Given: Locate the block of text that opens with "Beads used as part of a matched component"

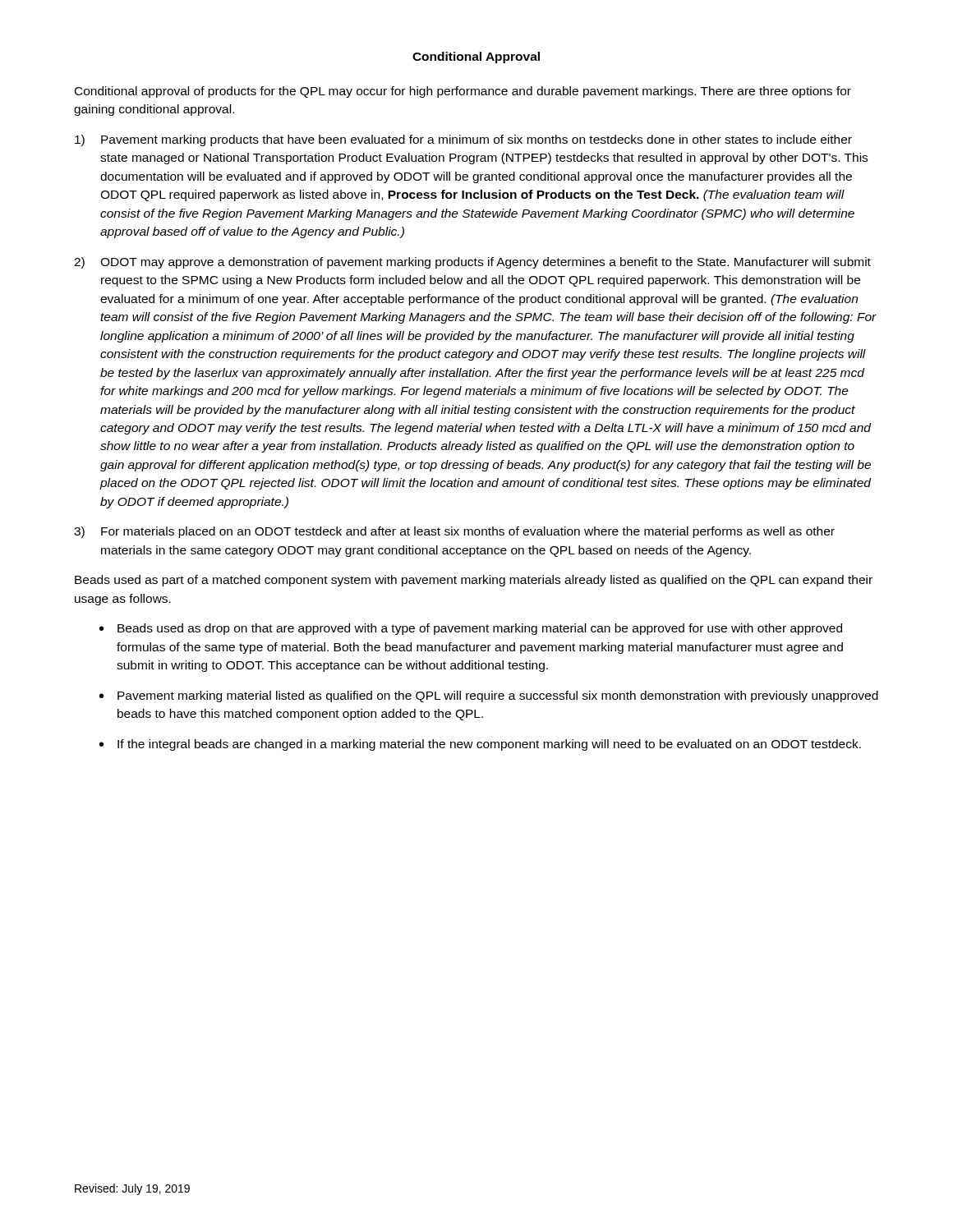Looking at the screenshot, I should (x=473, y=589).
